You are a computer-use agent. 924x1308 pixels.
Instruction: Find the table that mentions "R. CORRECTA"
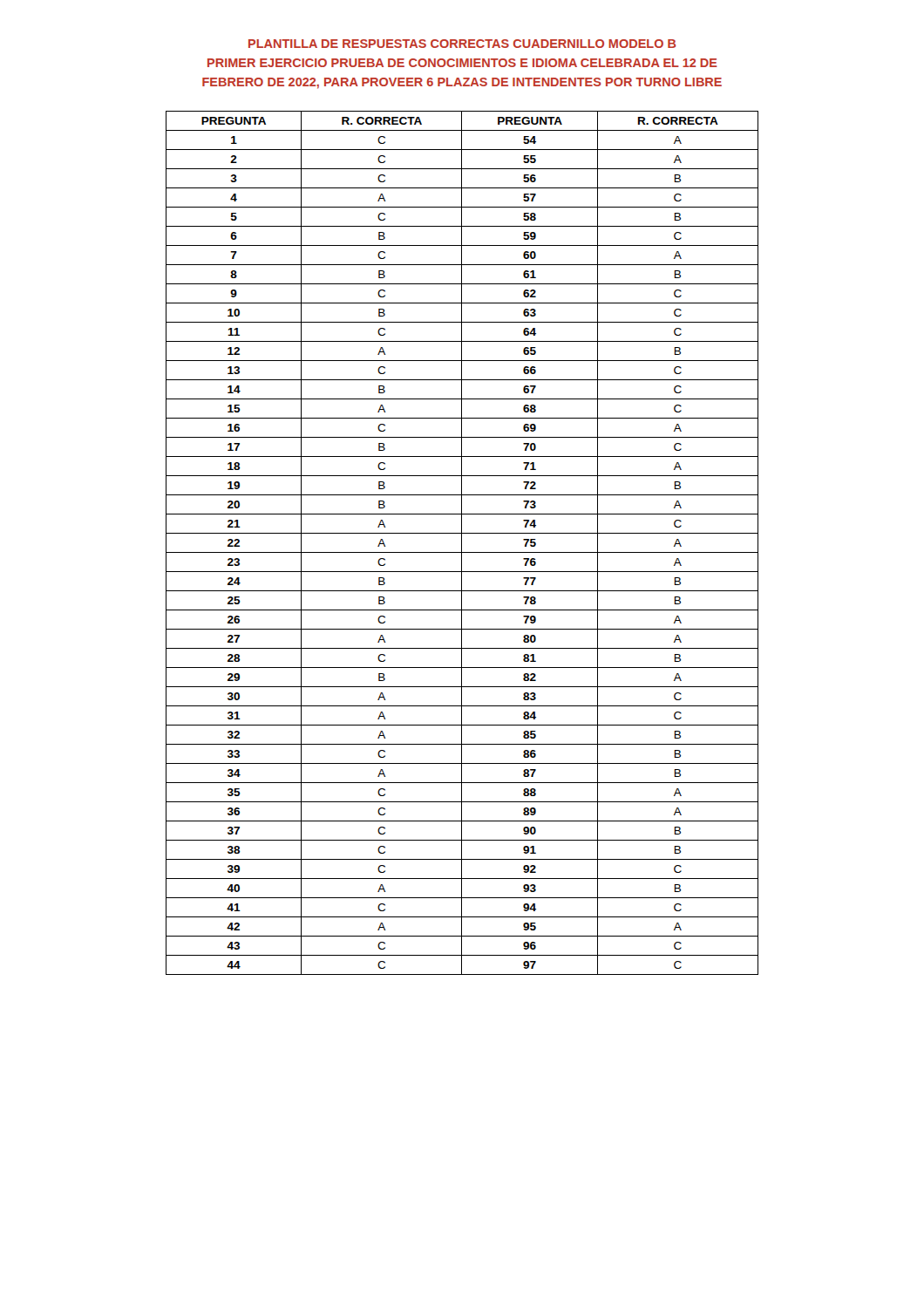click(x=462, y=543)
